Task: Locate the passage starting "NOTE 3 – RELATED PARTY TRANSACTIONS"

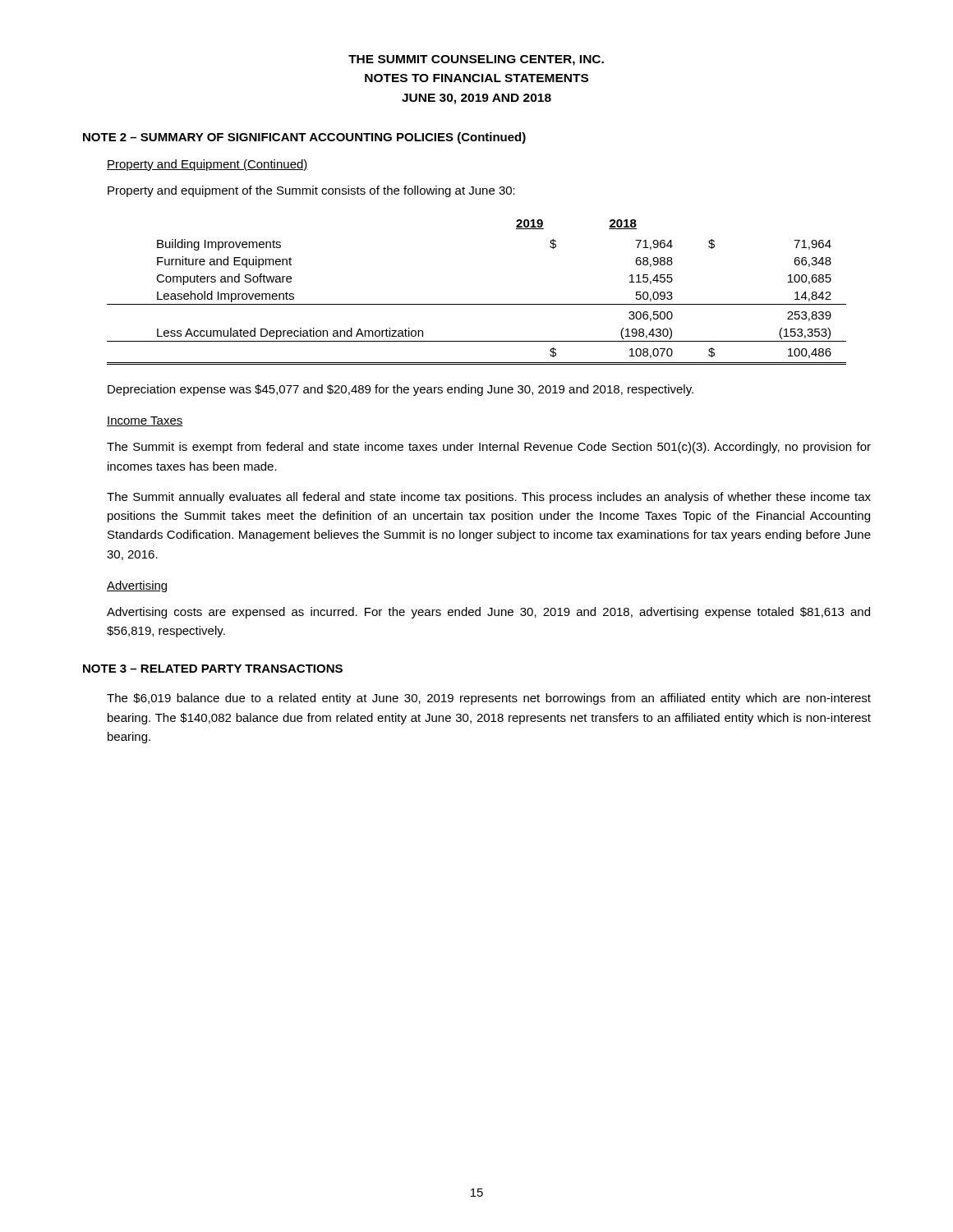Action: (x=213, y=668)
